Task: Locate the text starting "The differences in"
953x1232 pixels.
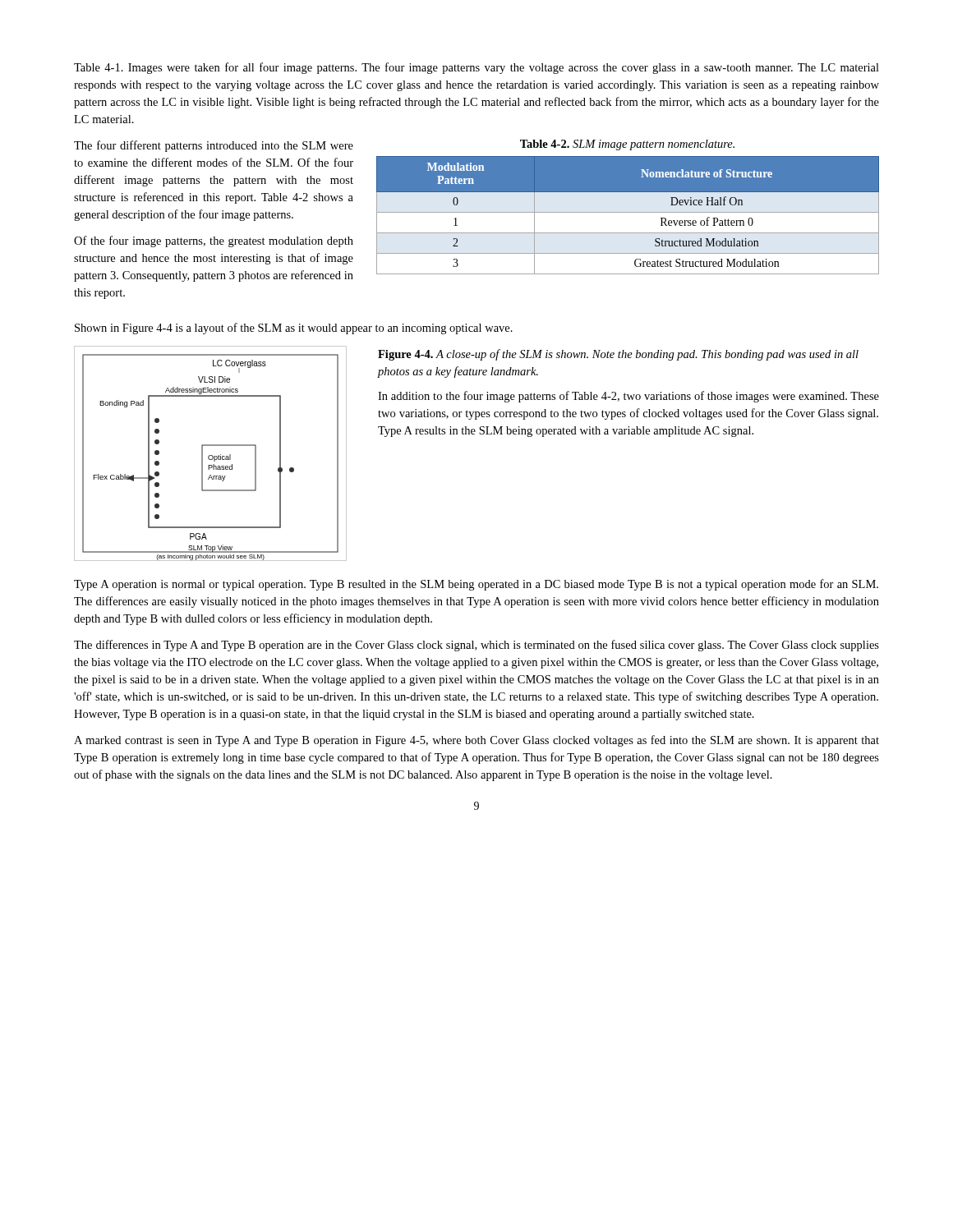Action: click(x=476, y=680)
